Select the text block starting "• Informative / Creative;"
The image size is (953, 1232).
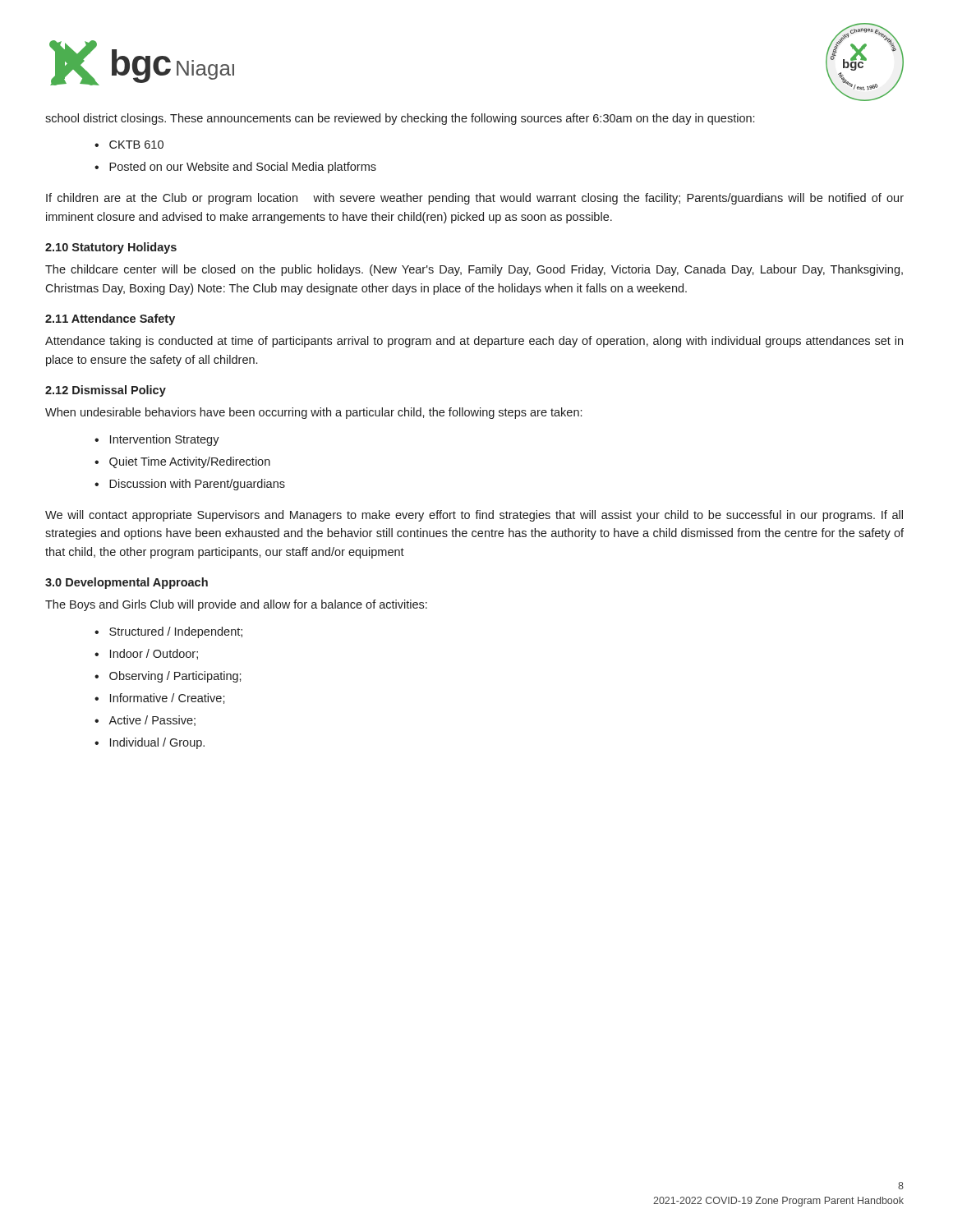coord(160,699)
